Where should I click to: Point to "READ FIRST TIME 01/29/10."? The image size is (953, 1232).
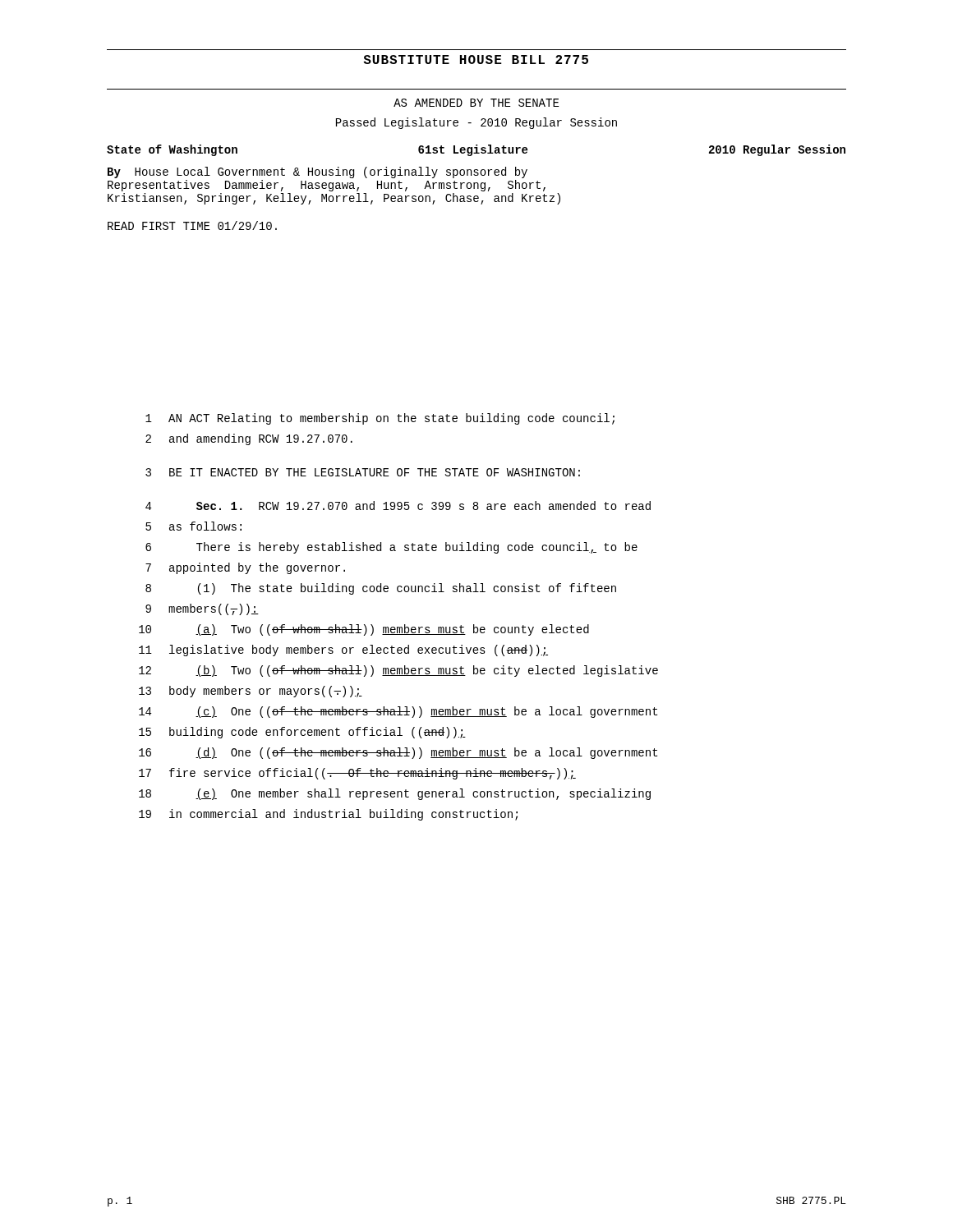pyautogui.click(x=193, y=227)
